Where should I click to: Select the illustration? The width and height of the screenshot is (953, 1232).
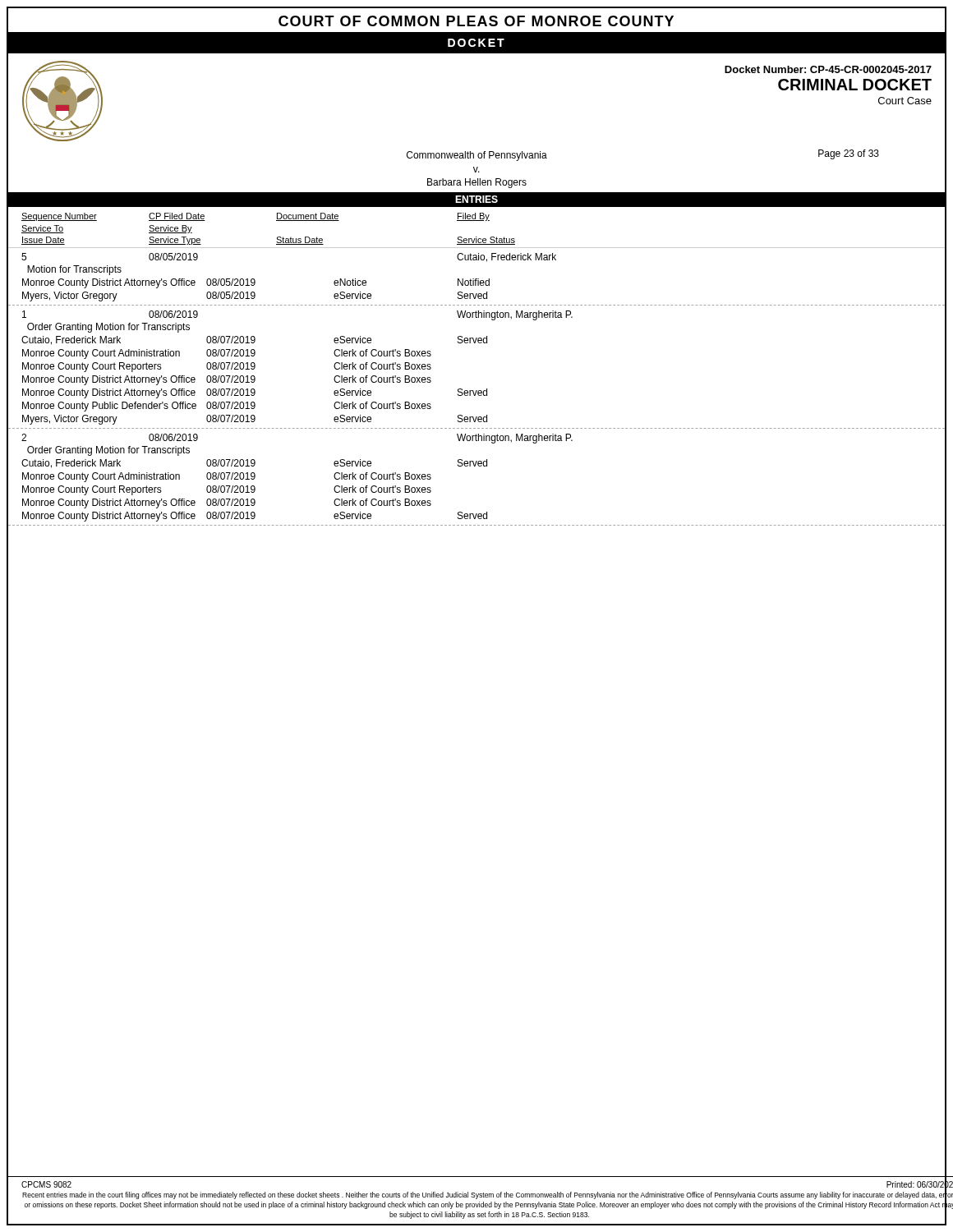coord(67,102)
